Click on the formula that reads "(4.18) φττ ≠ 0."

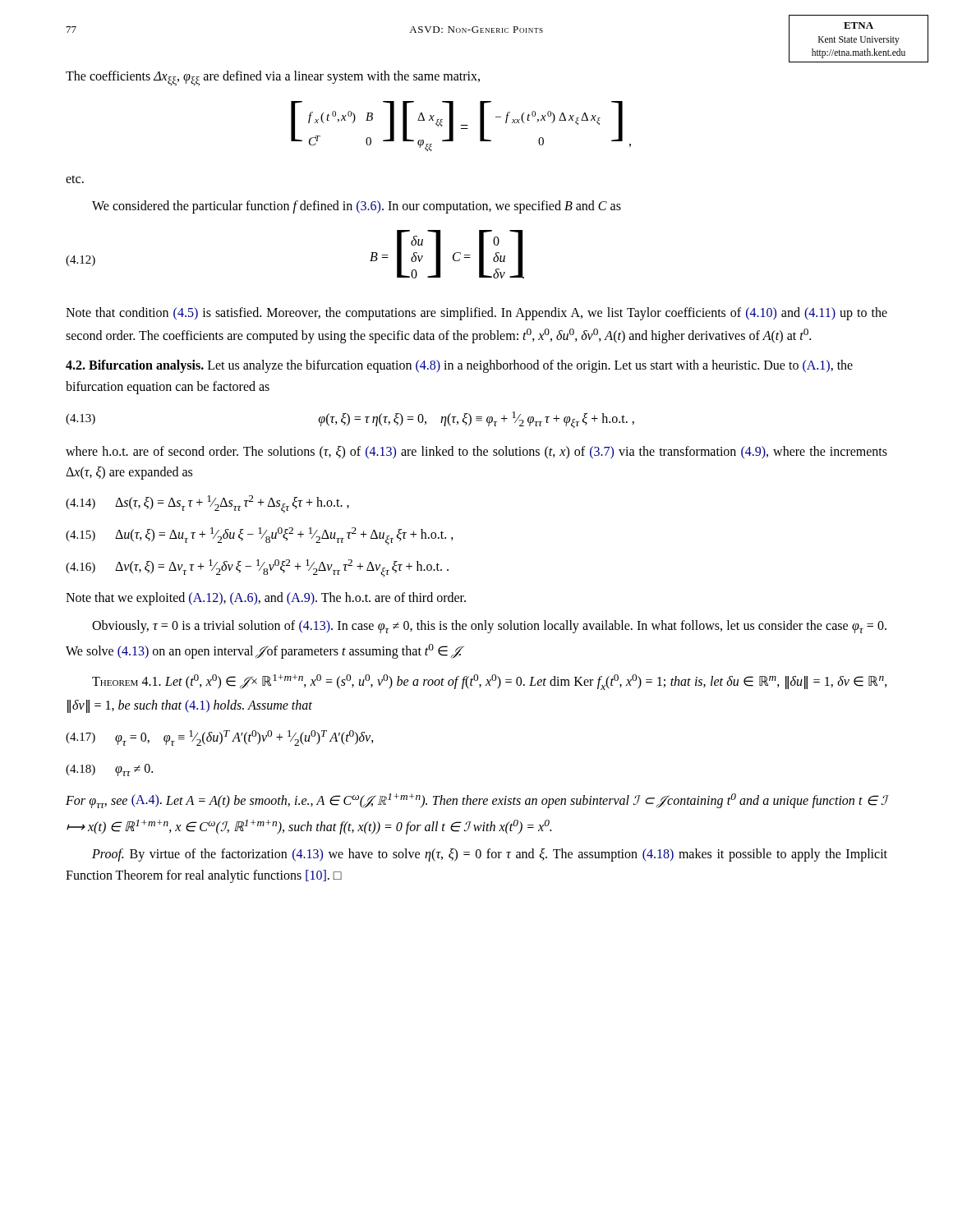pos(82,770)
